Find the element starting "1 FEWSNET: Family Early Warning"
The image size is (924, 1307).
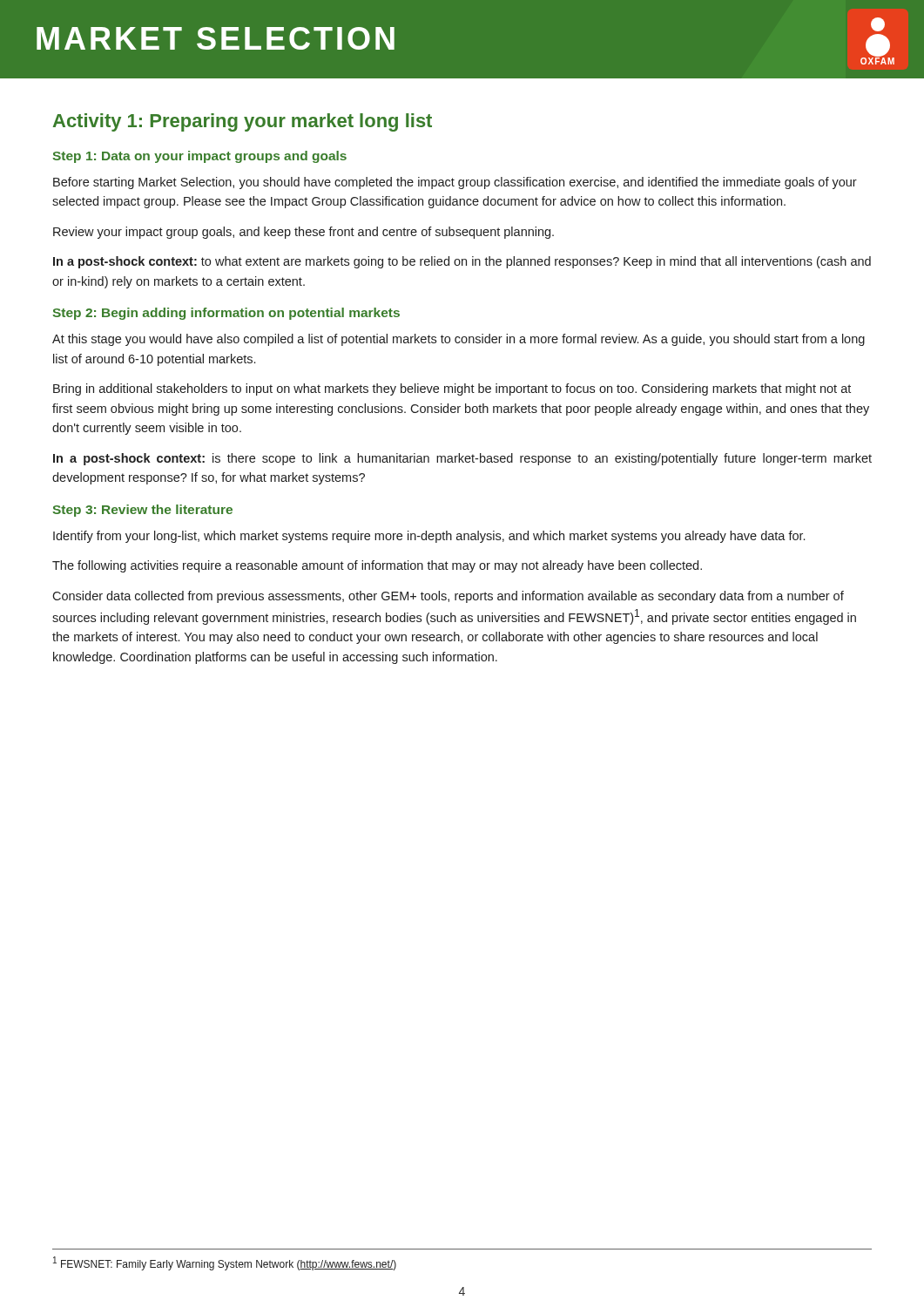(x=224, y=1263)
